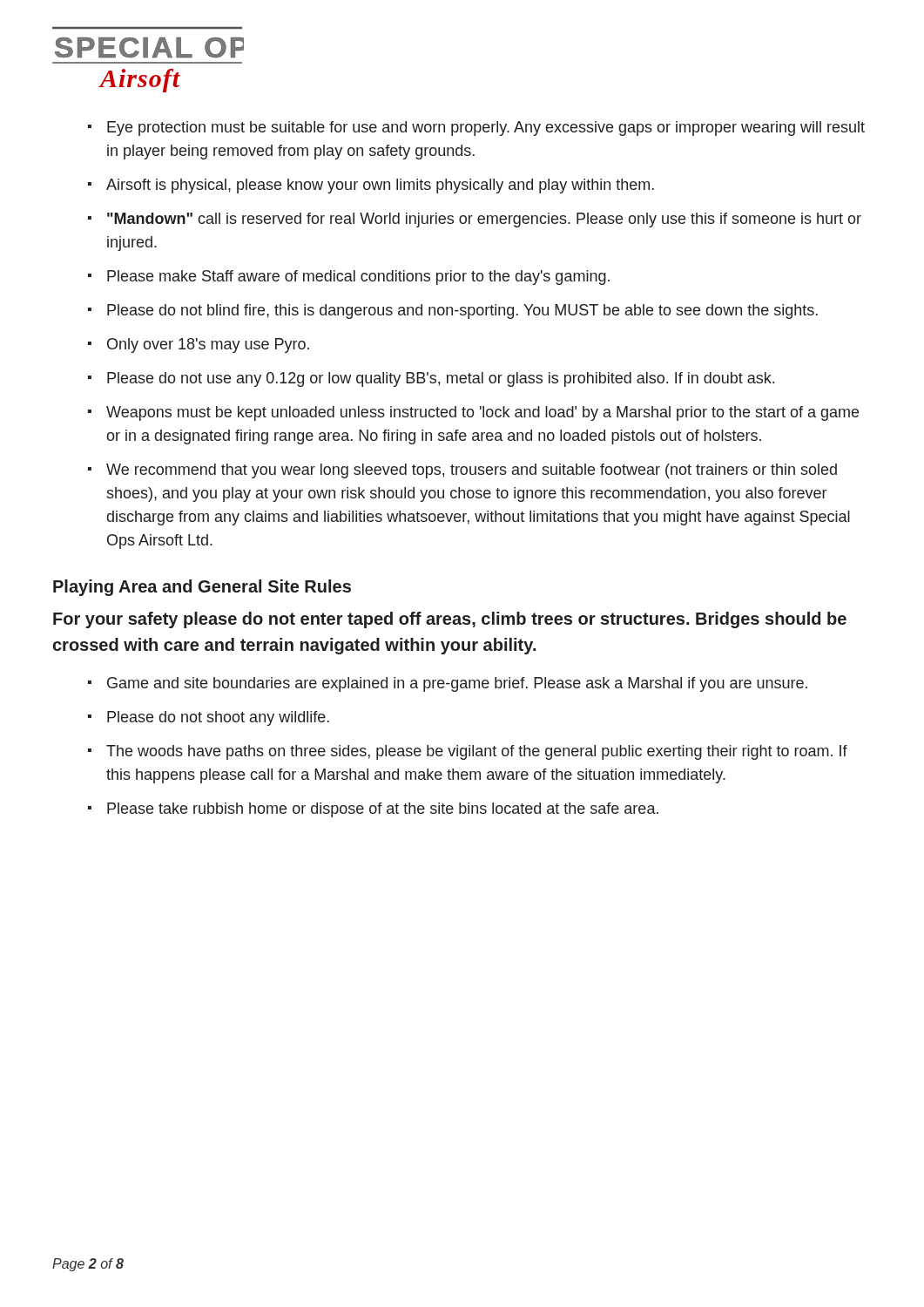Locate the region starting ""Mandown" call is reserved for real World injuries"
Viewport: 924px width, 1307px height.
pyautogui.click(x=484, y=230)
